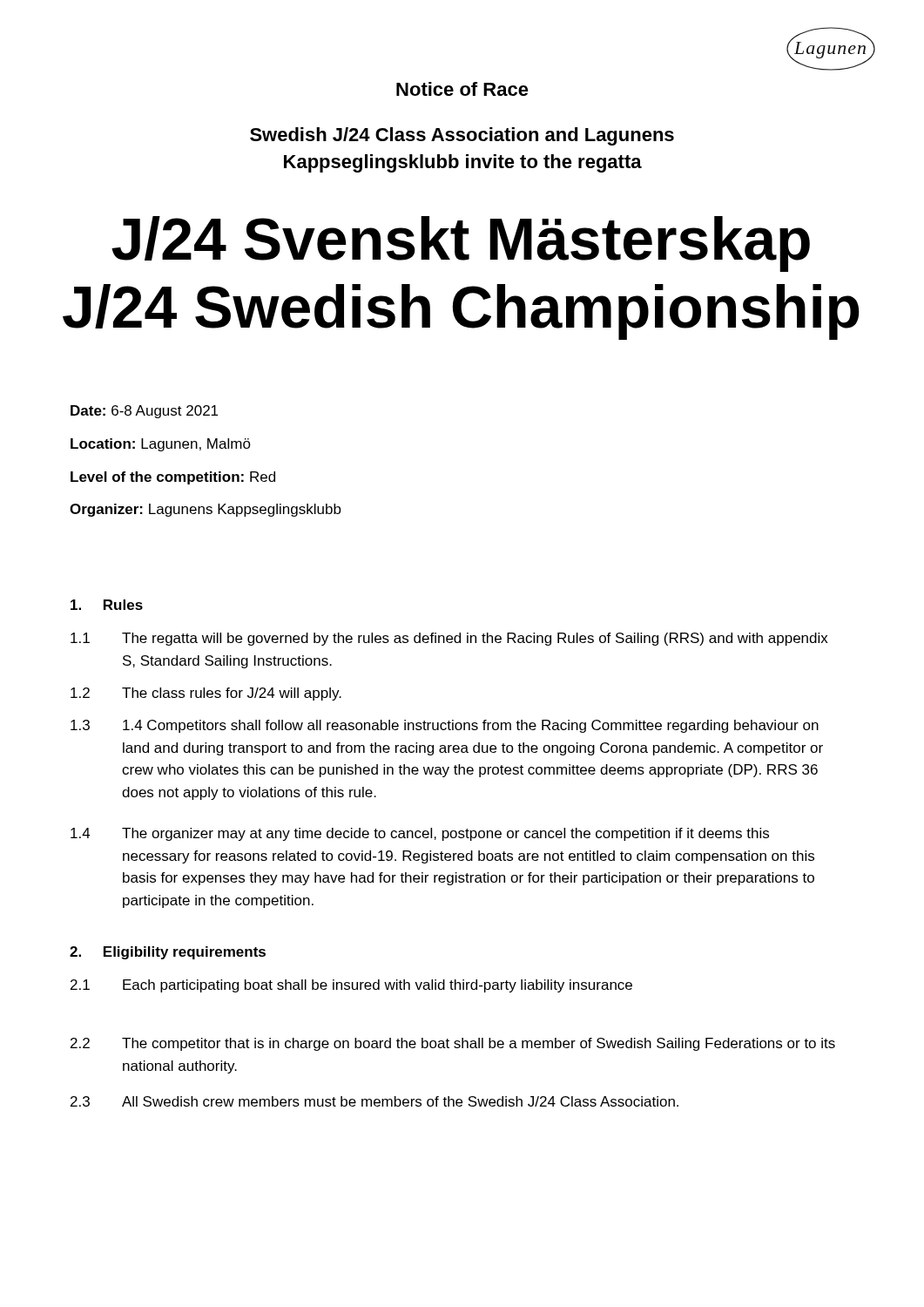The height and width of the screenshot is (1307, 924).
Task: Click on the block starting "4 The organizer may at any"
Action: tap(453, 867)
